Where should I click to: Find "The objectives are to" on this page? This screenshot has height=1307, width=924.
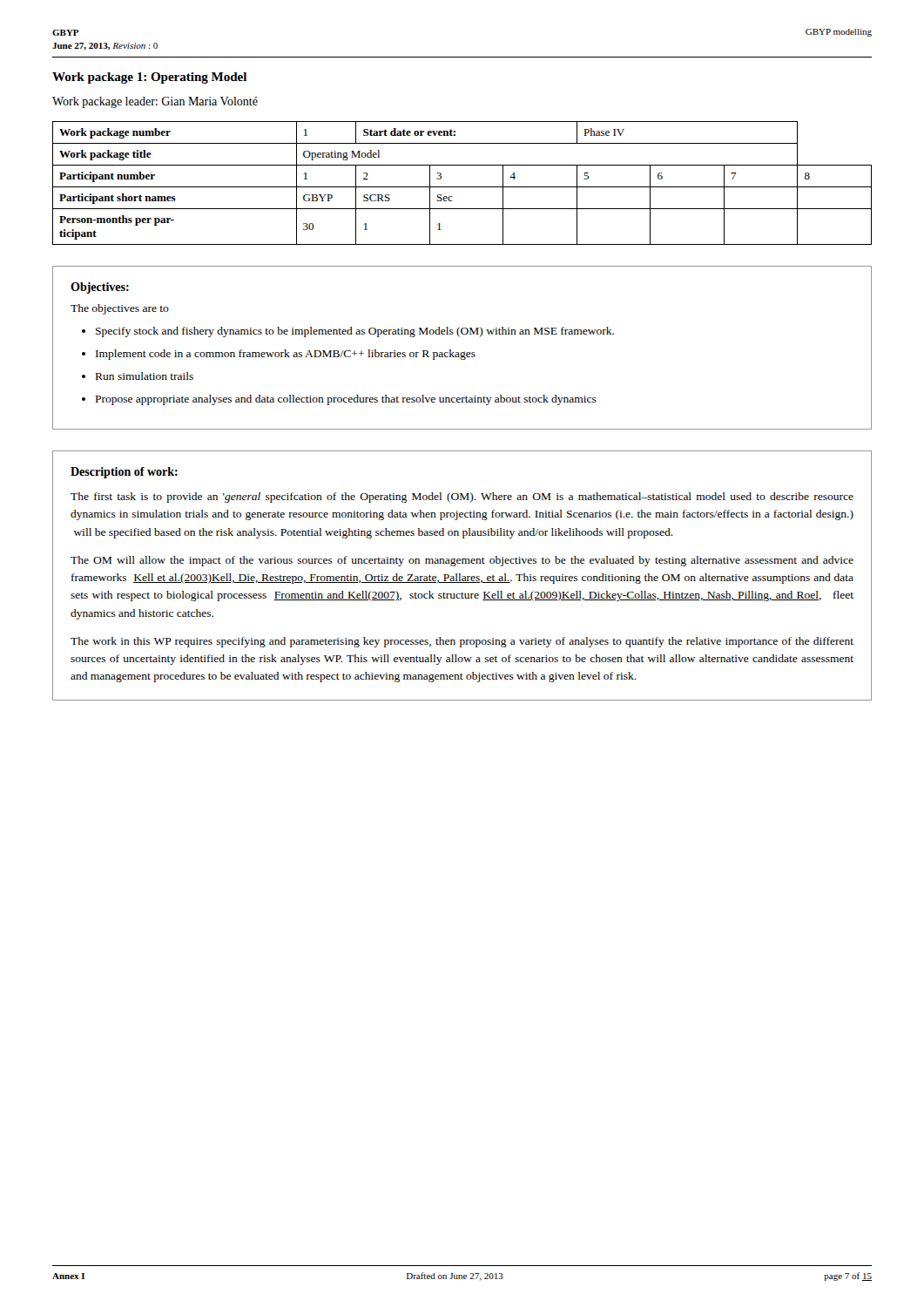[x=120, y=308]
